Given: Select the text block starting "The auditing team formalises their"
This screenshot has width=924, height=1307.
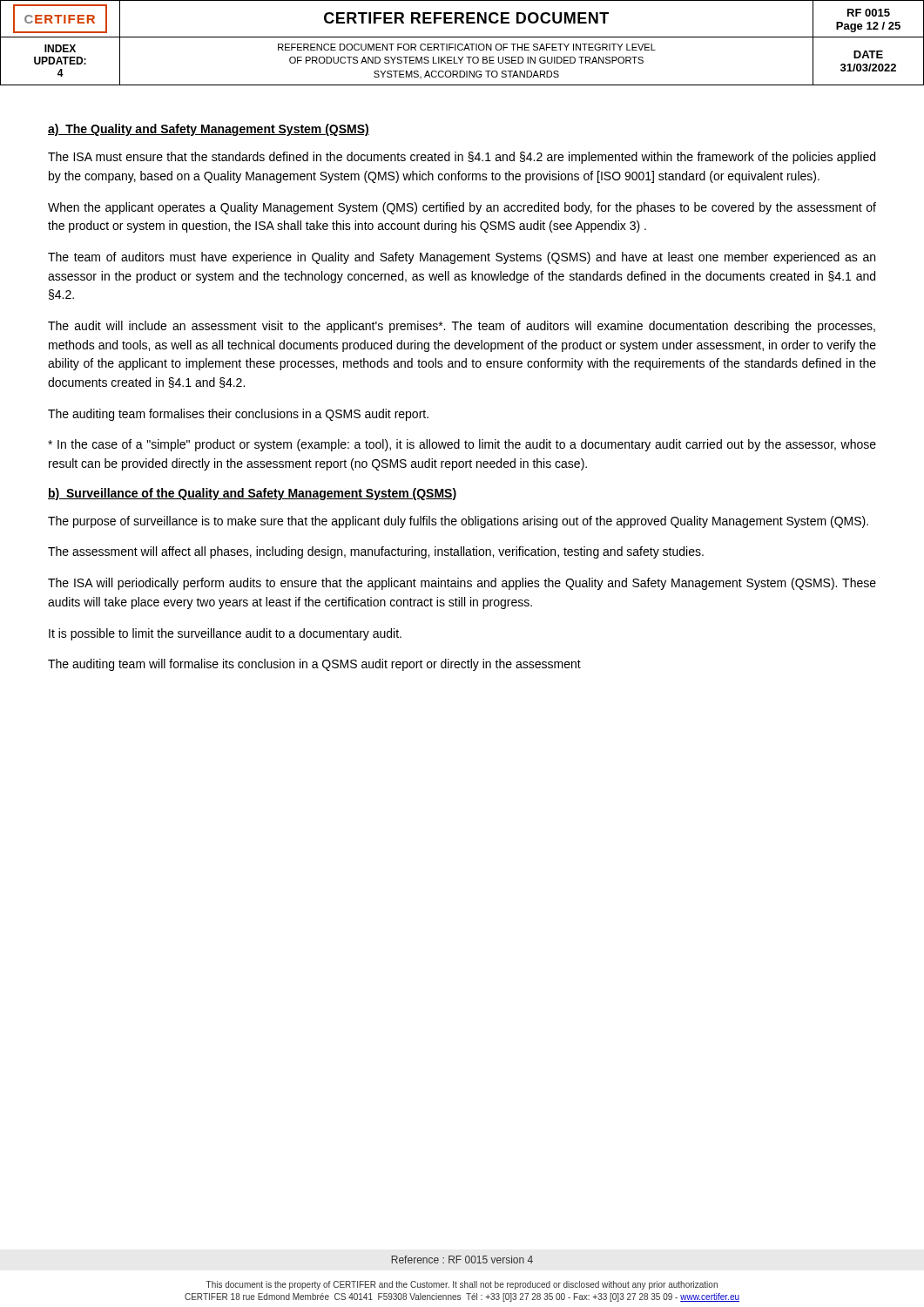Looking at the screenshot, I should point(239,414).
